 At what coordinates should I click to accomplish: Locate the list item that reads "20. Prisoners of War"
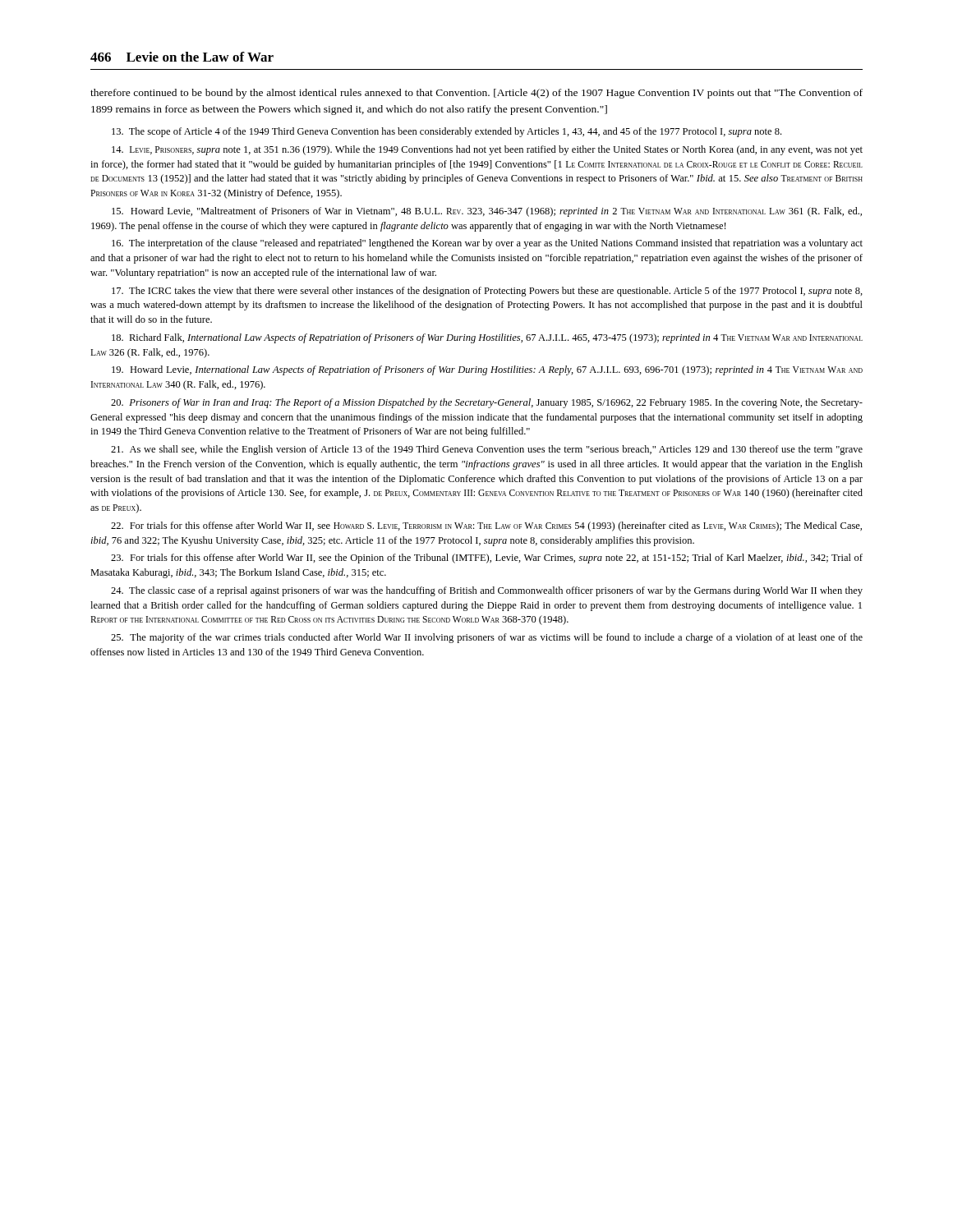tap(476, 417)
